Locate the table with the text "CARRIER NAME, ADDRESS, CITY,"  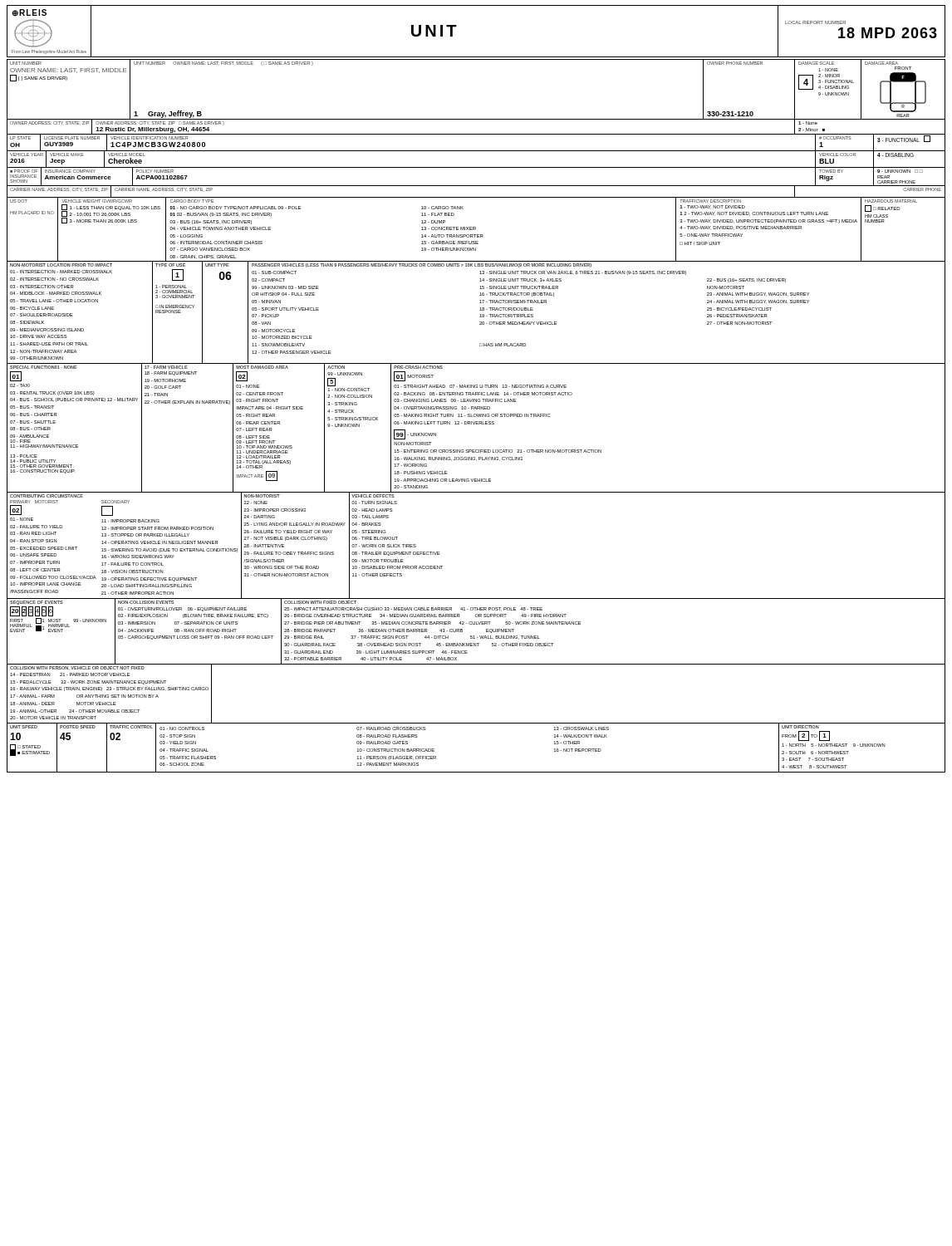pyautogui.click(x=476, y=191)
